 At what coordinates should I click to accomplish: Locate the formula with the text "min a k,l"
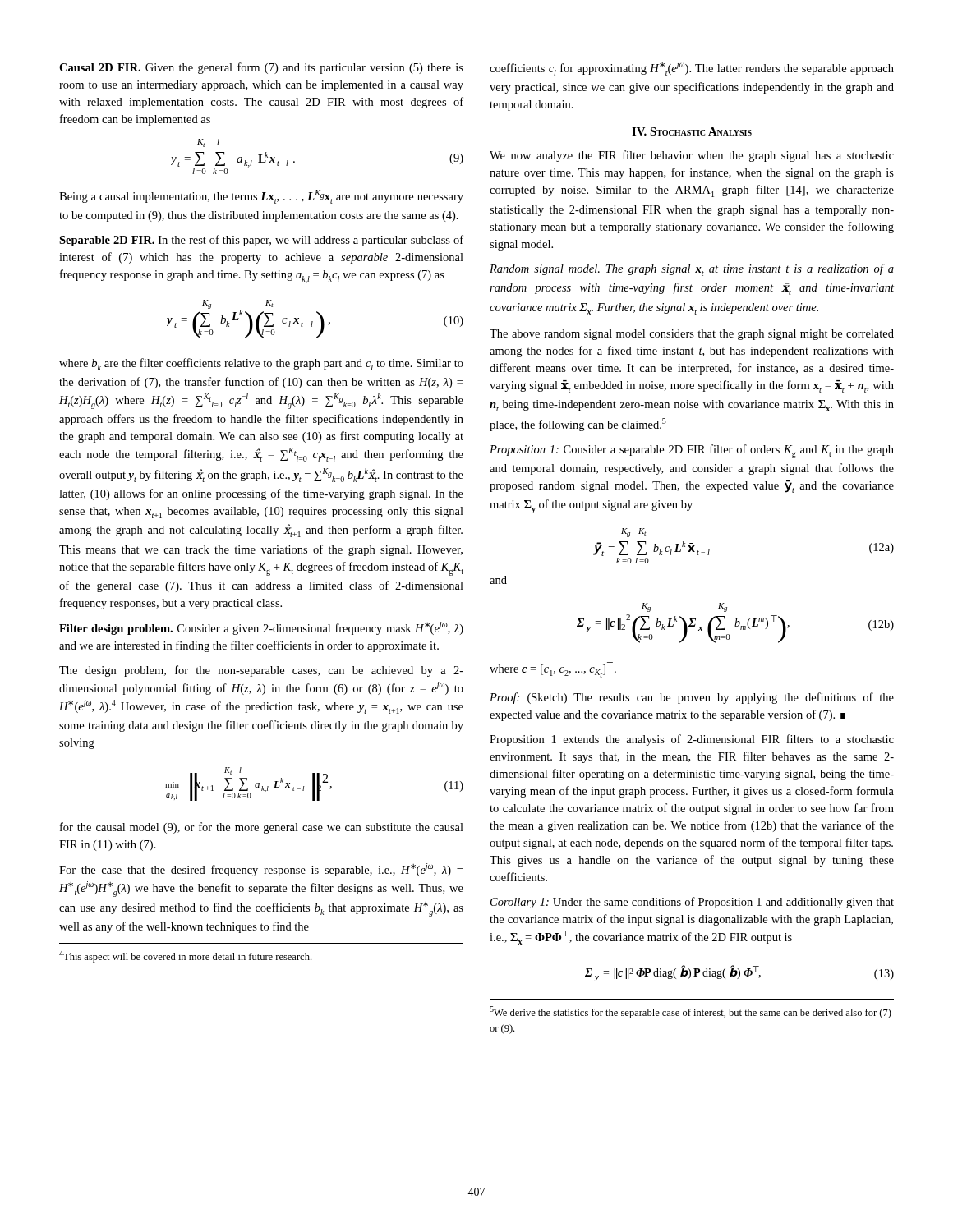(261, 785)
